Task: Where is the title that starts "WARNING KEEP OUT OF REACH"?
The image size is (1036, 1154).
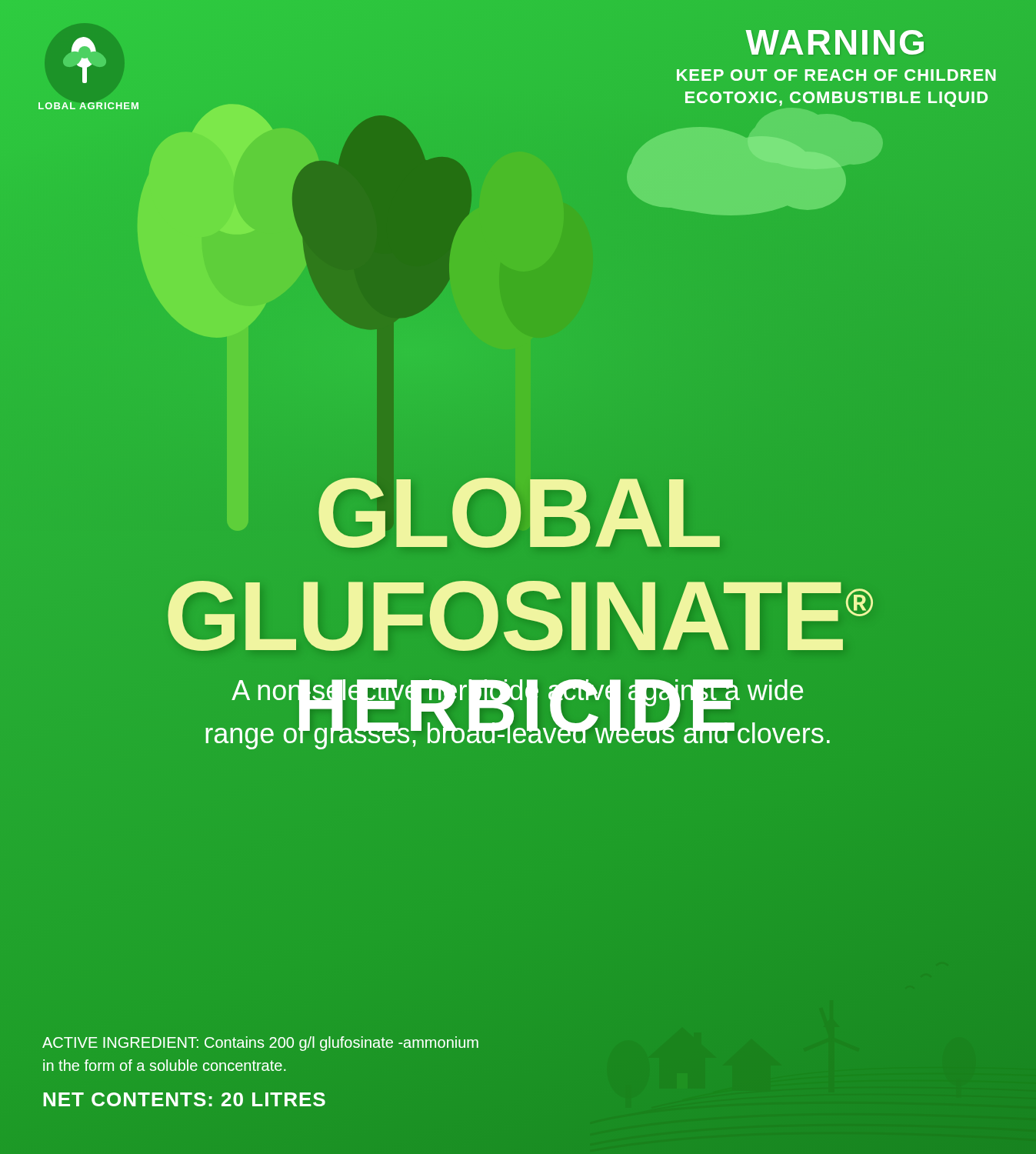Action: [837, 65]
